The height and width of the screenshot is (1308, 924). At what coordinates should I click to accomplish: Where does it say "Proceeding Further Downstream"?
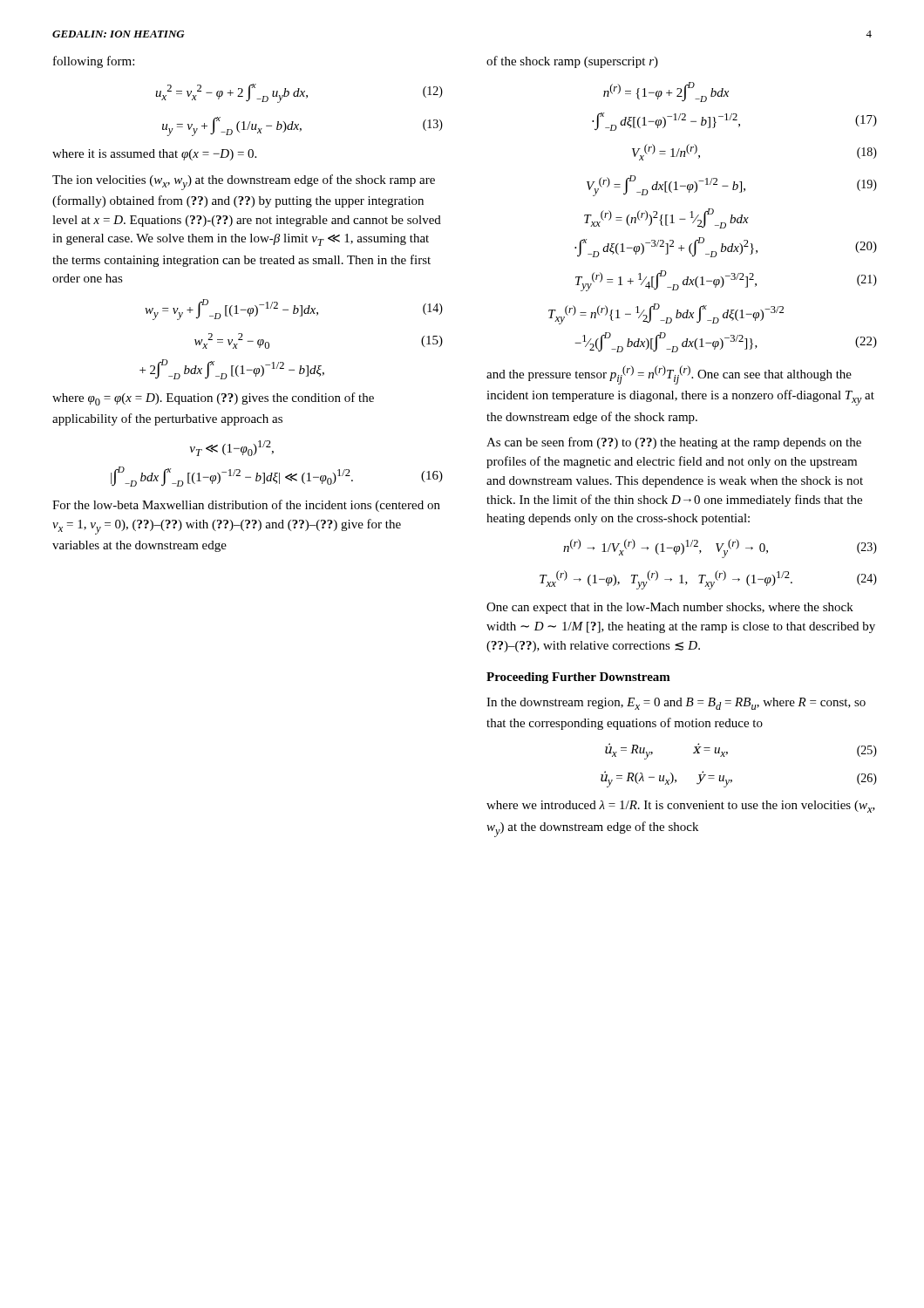point(578,678)
